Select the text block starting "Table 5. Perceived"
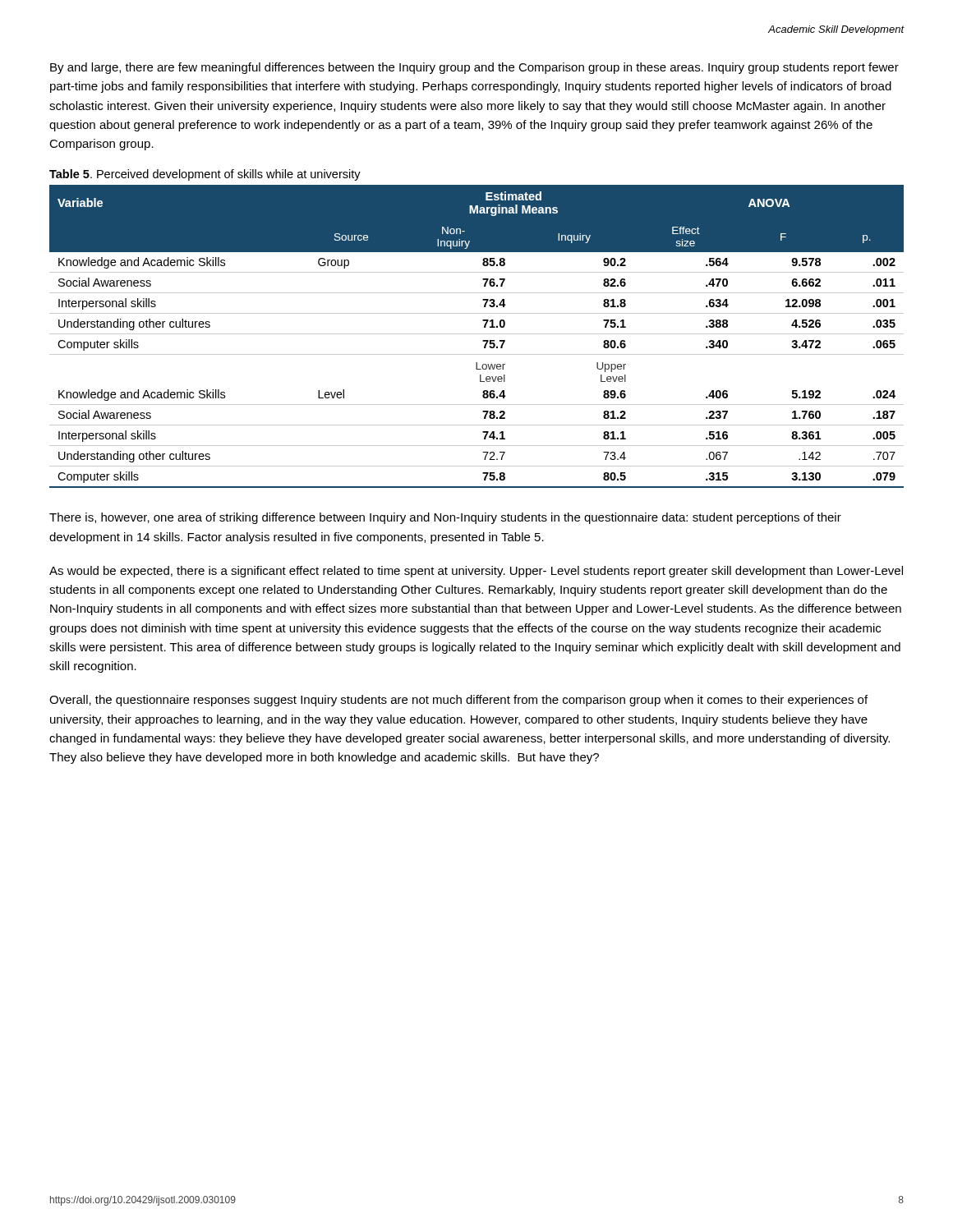This screenshot has width=953, height=1232. [x=205, y=174]
